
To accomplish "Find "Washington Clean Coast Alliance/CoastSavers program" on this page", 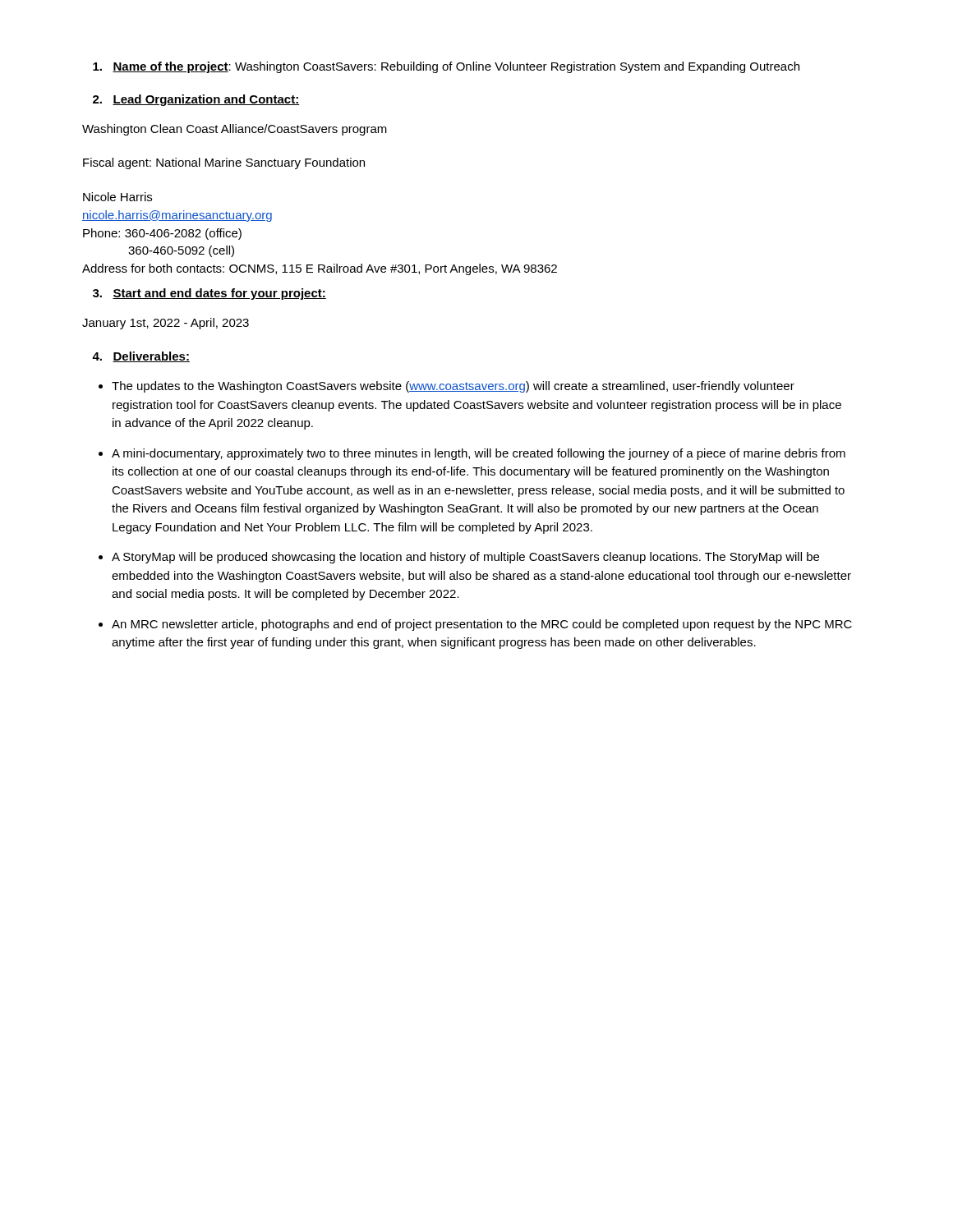I will click(x=235, y=130).
